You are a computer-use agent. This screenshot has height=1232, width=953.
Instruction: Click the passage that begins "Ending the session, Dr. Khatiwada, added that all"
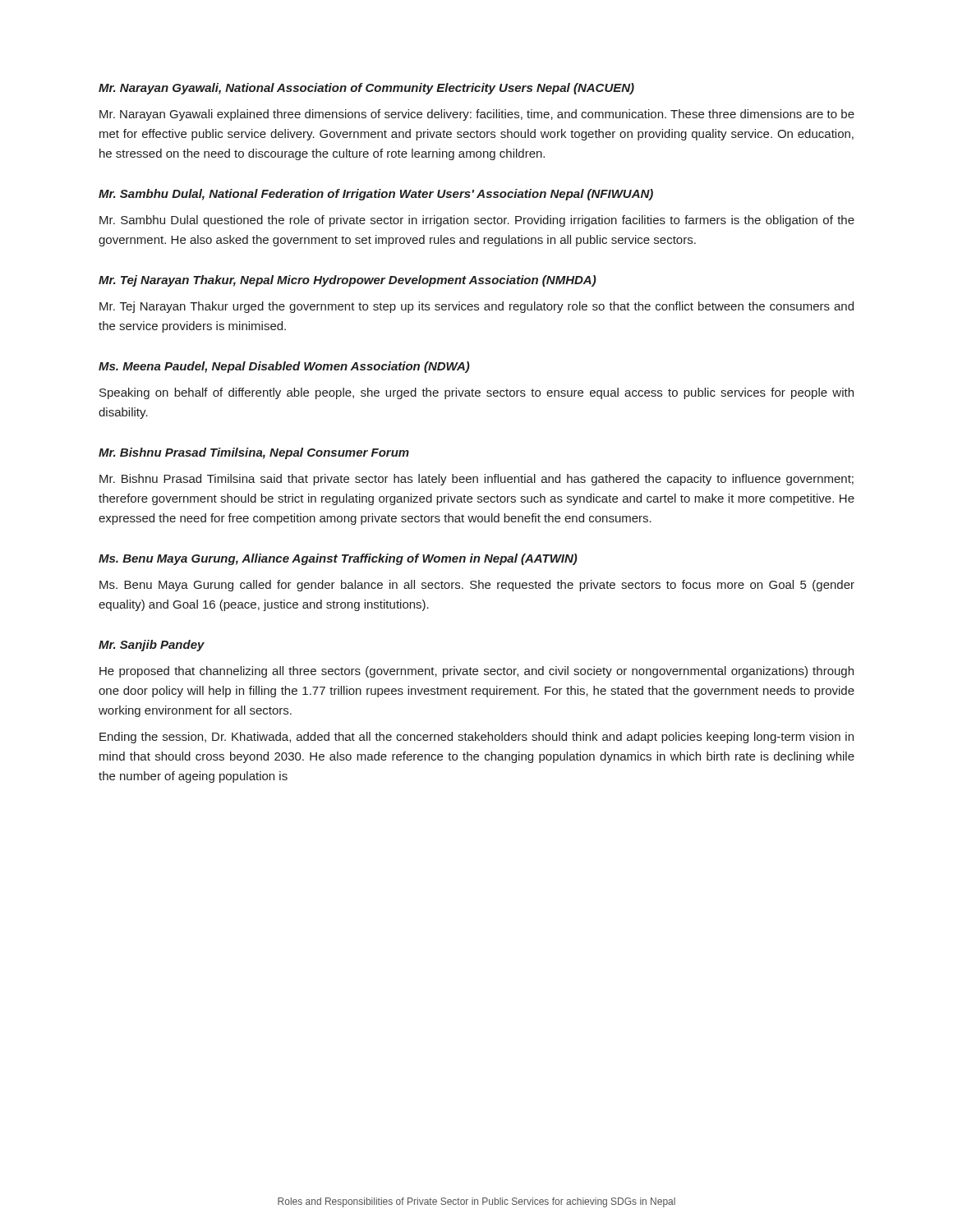[x=476, y=756]
